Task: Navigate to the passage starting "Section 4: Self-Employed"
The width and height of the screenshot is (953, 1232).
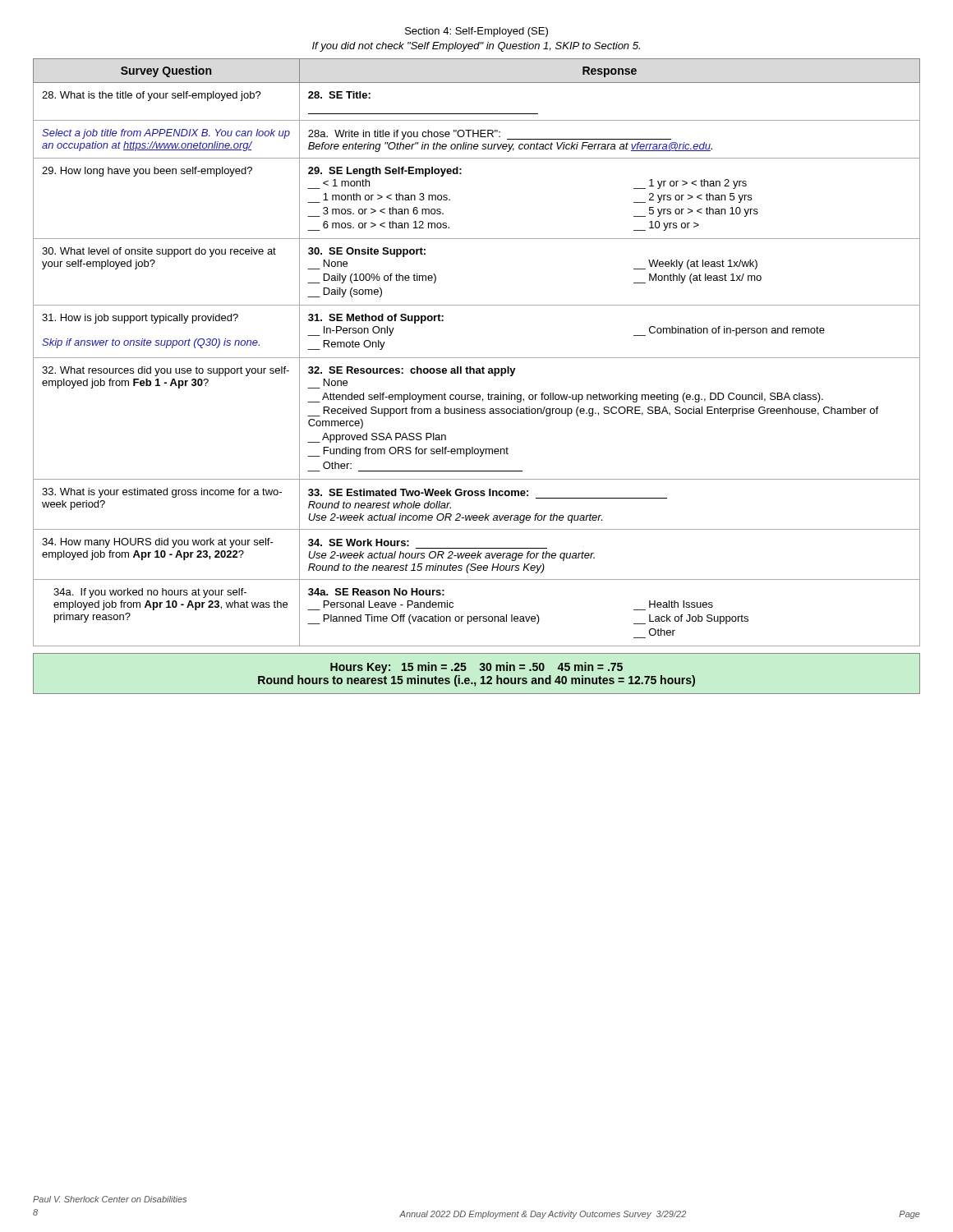Action: pyautogui.click(x=476, y=31)
